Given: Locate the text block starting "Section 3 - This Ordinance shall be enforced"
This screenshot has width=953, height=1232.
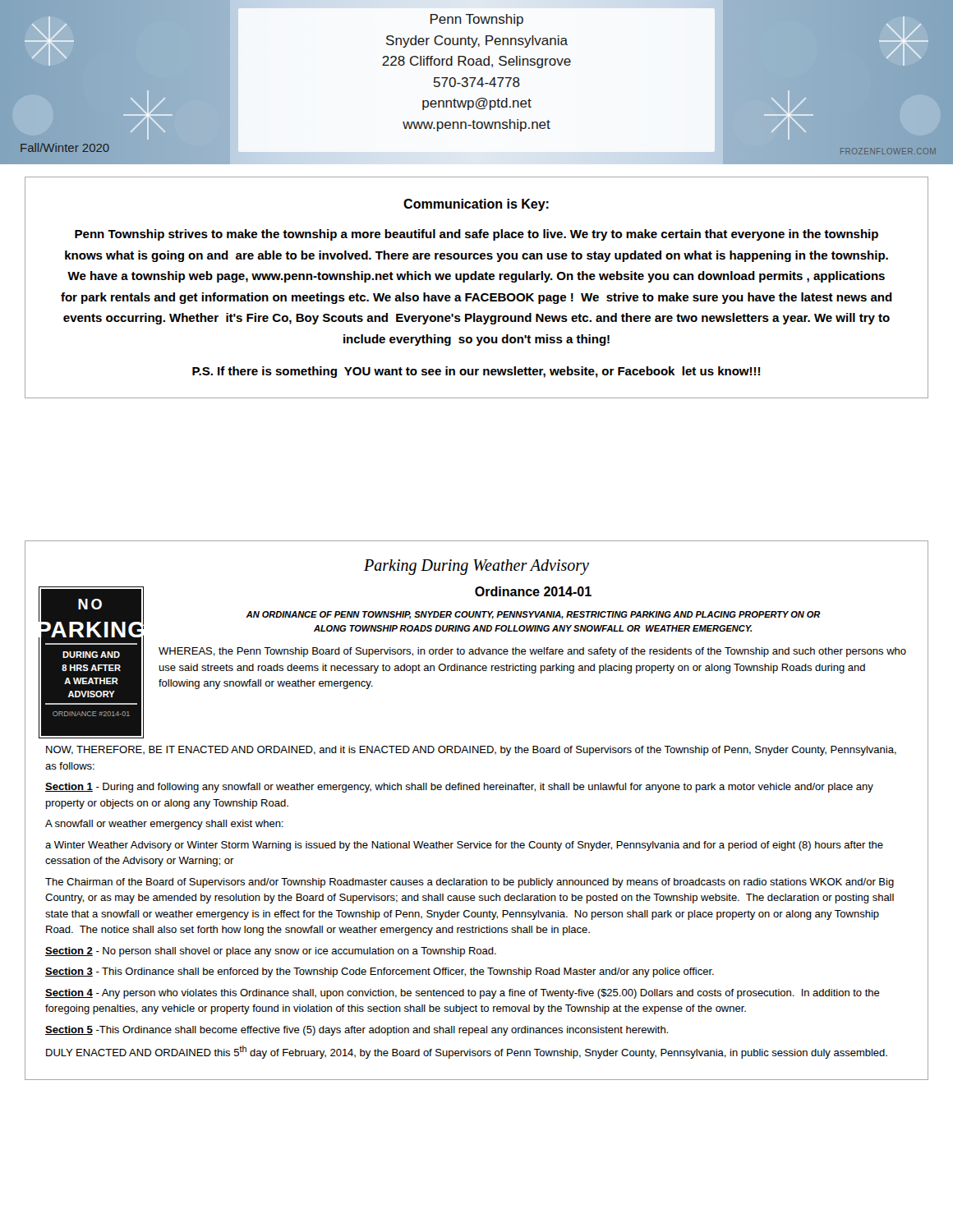Looking at the screenshot, I should pyautogui.click(x=380, y=971).
